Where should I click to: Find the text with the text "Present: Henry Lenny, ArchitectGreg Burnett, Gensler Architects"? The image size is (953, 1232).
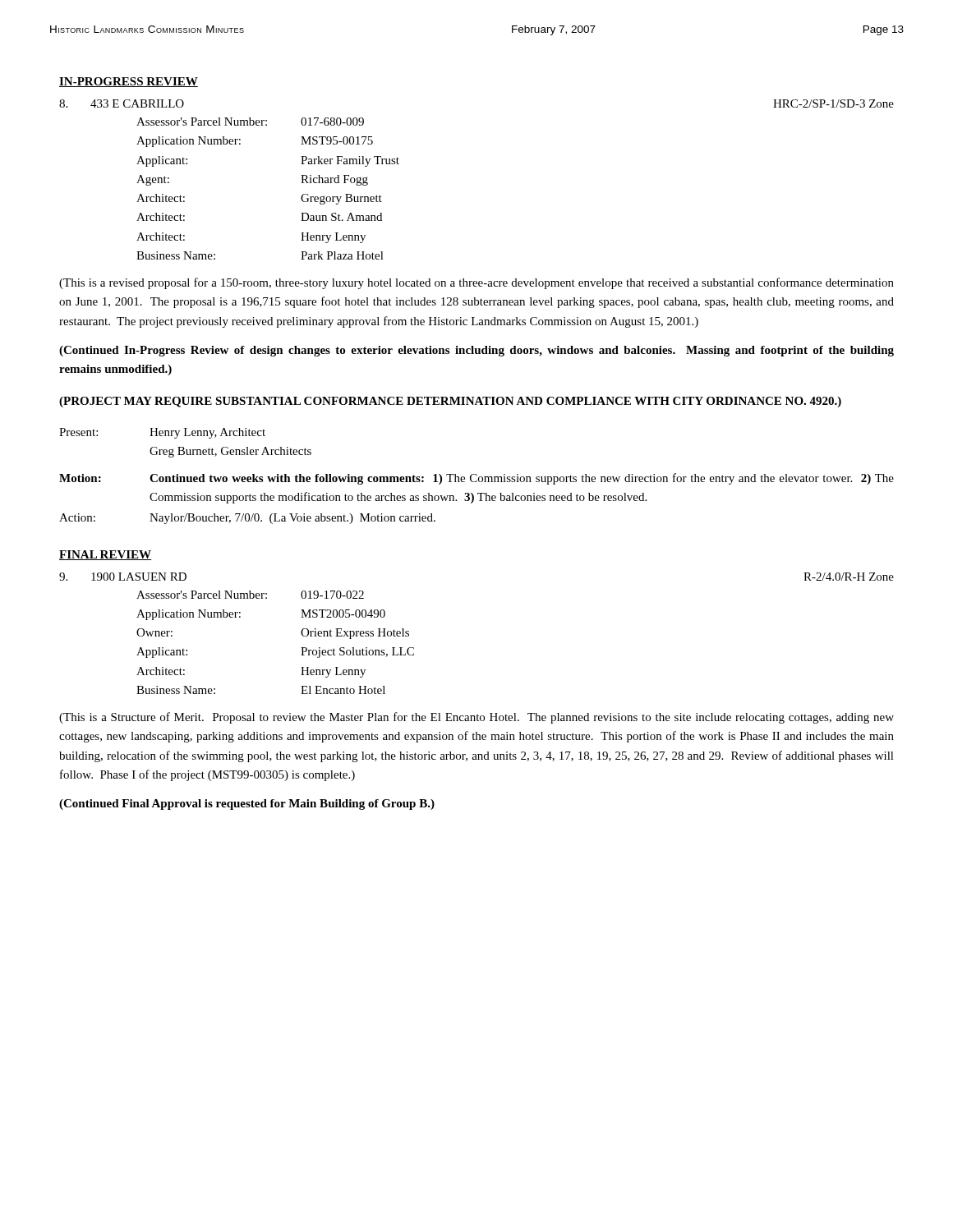coord(185,442)
